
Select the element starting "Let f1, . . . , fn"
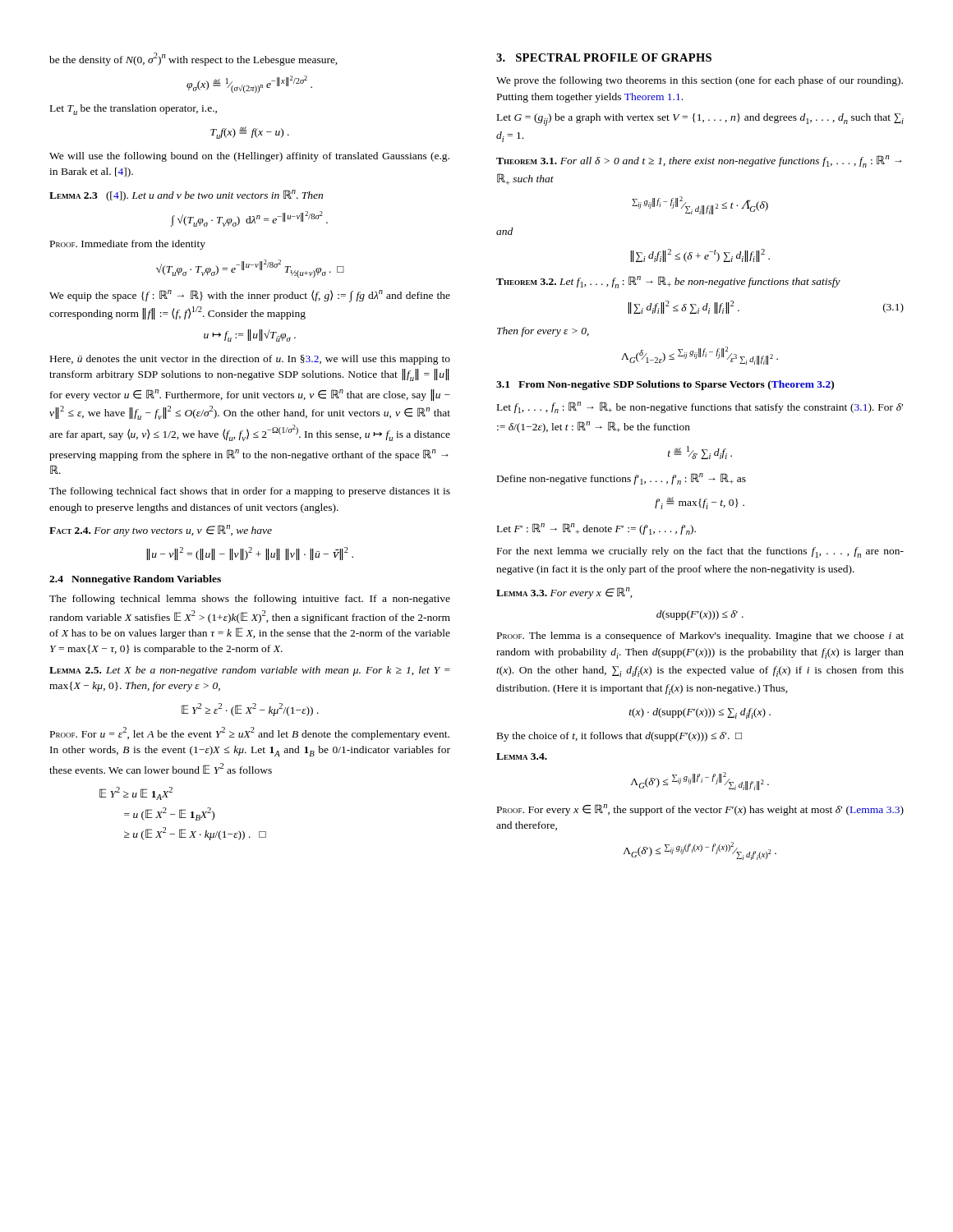(x=700, y=417)
